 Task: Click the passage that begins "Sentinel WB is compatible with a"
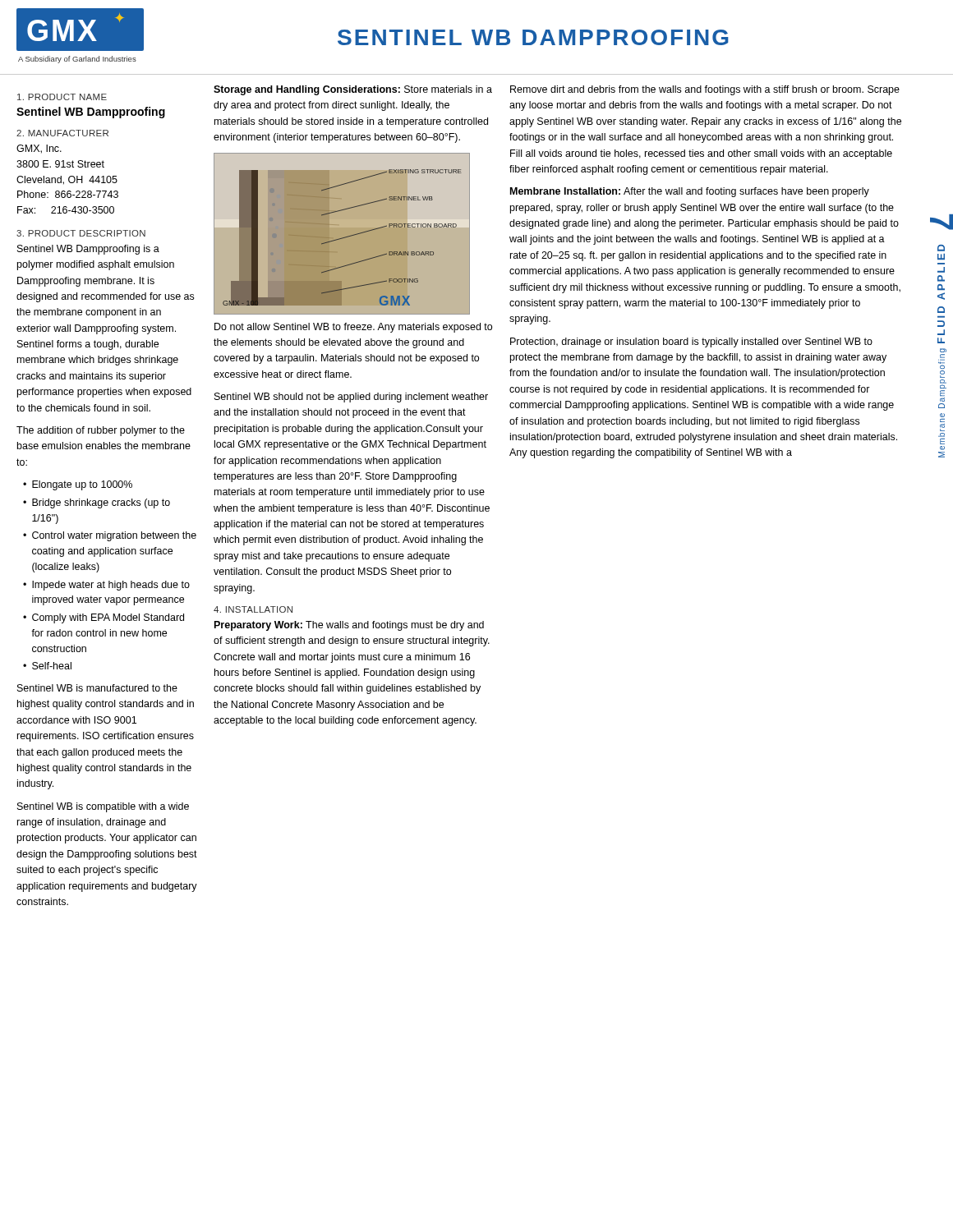click(x=107, y=854)
